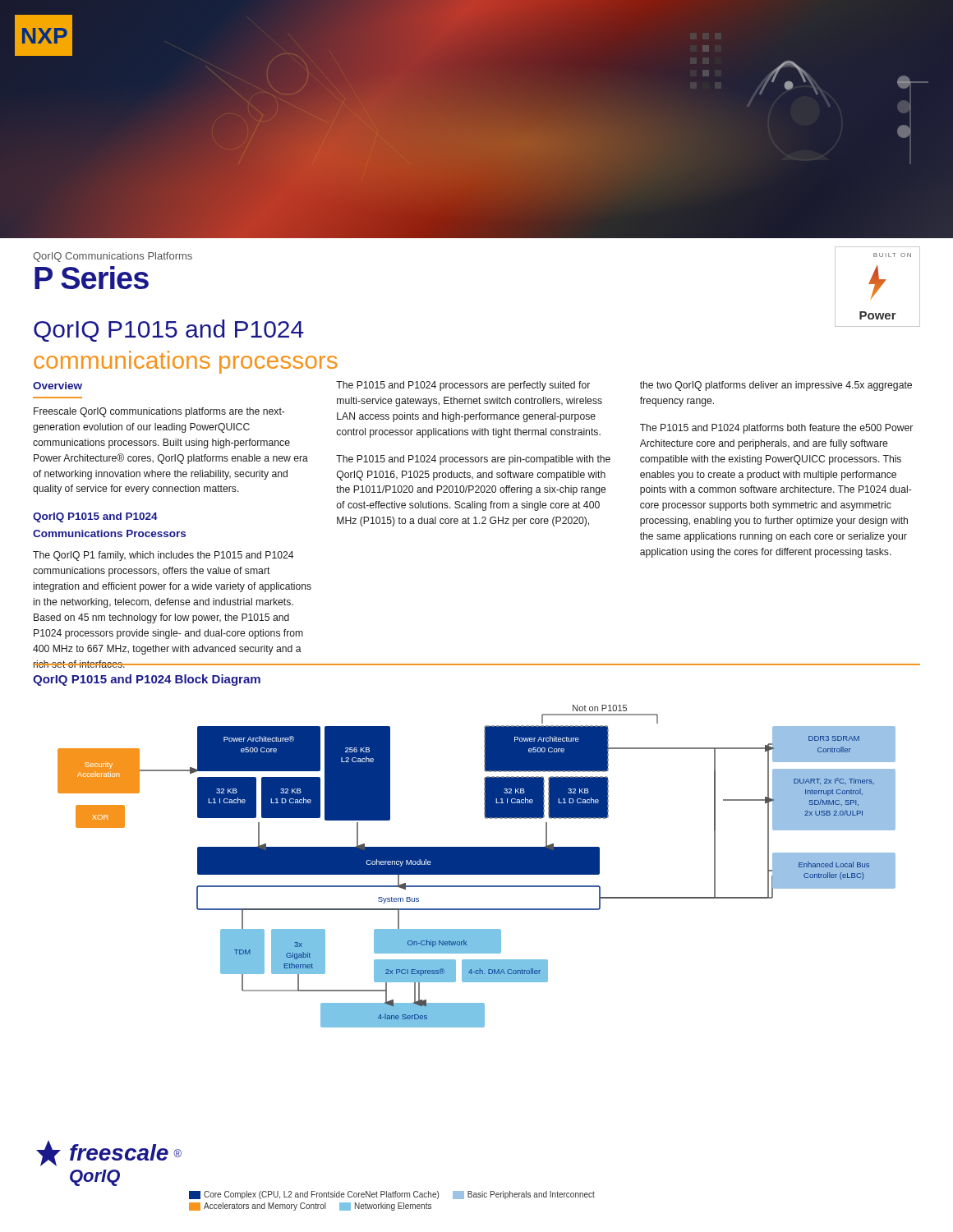Point to the block beginning "The P1015 and P1024 processors are pin-compatible"
Screen dimensions: 1232x953
tap(473, 490)
